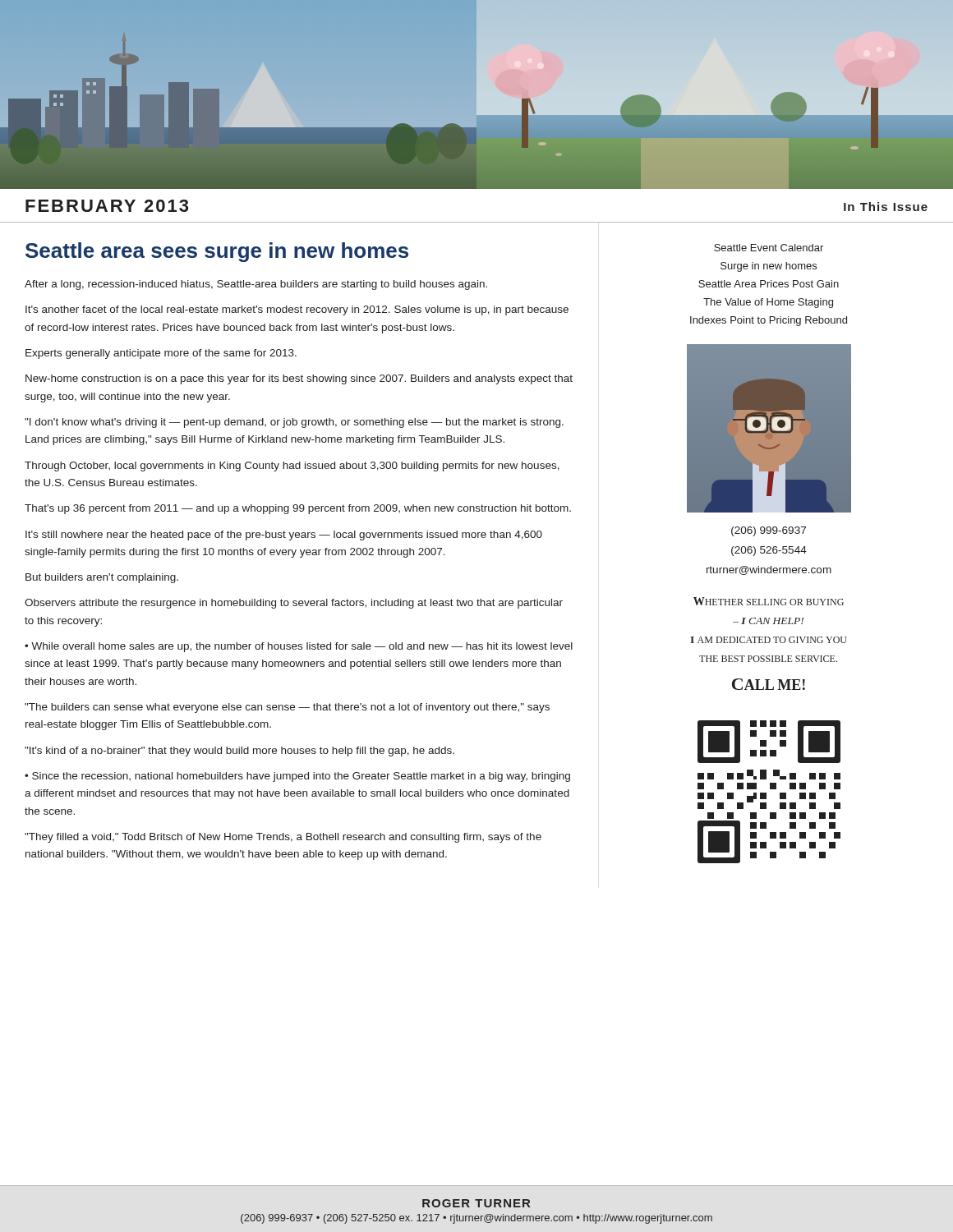The height and width of the screenshot is (1232, 953).
Task: Click on the text block that reads "WHETHER SELLING OR BUYING – I CAN HELP!"
Action: [x=769, y=645]
